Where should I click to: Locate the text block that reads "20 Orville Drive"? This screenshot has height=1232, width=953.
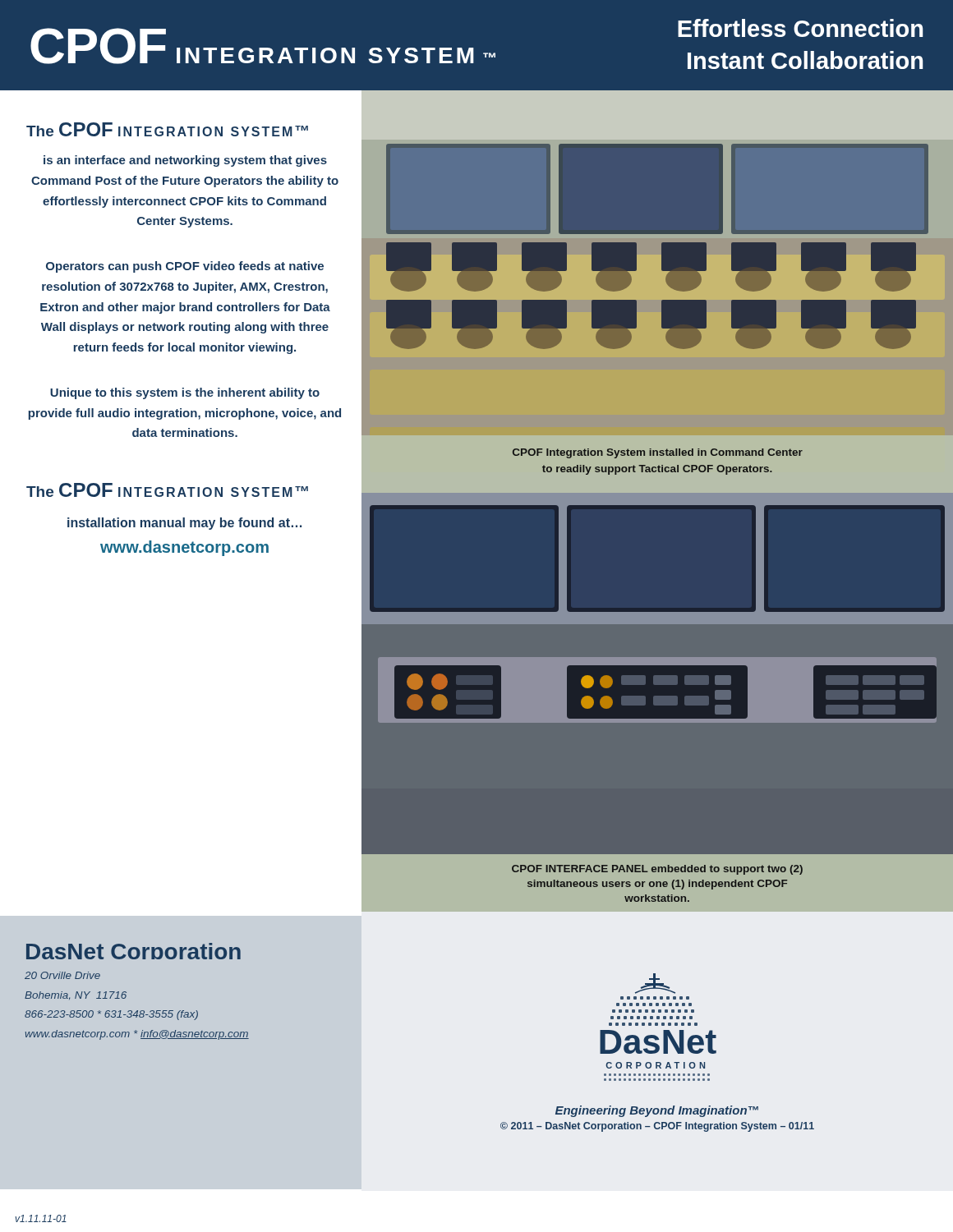click(185, 1005)
